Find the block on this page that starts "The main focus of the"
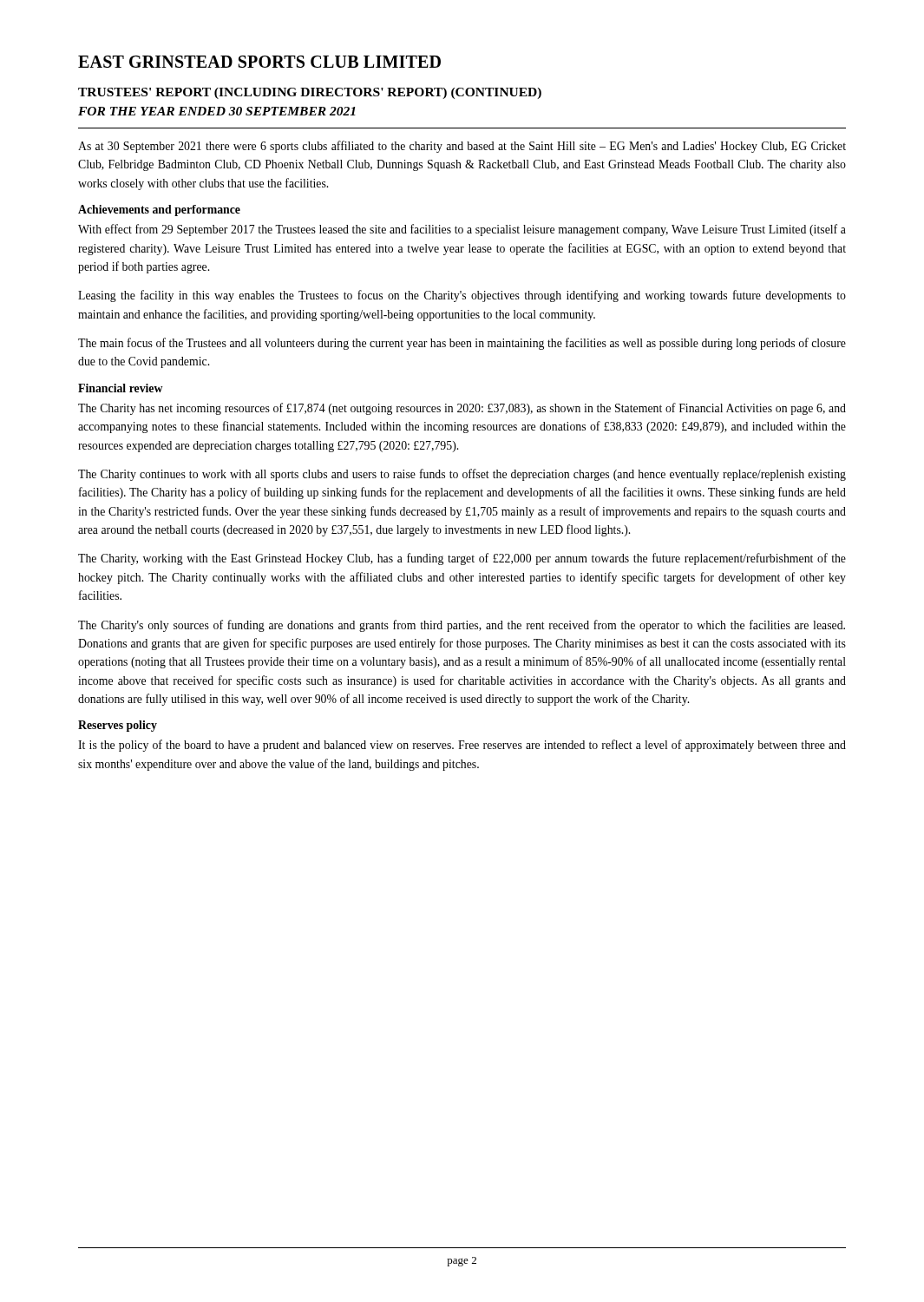This screenshot has height=1302, width=924. (462, 353)
